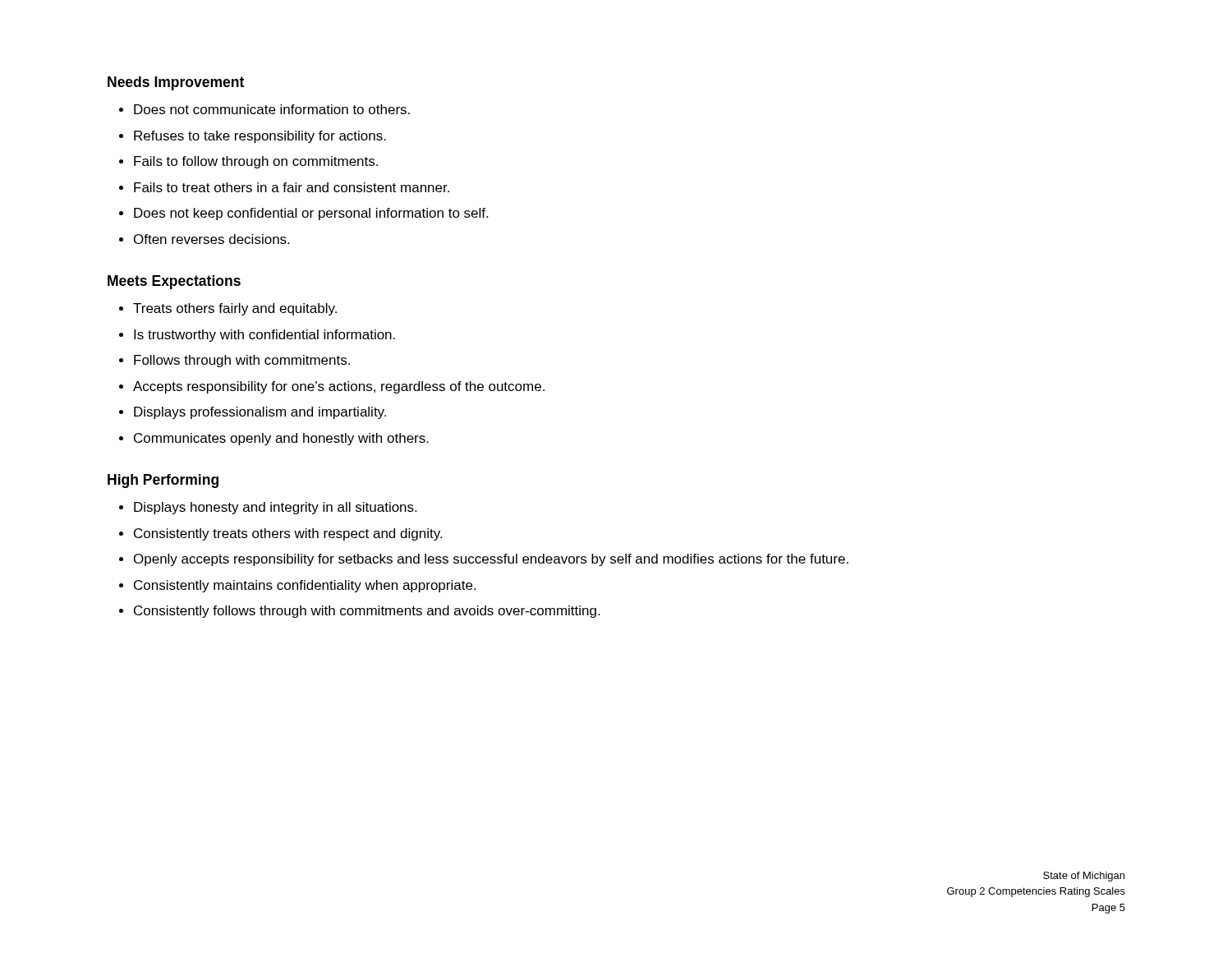1232x953 pixels.
Task: Click where it says "Meets Expectations"
Action: coord(174,281)
